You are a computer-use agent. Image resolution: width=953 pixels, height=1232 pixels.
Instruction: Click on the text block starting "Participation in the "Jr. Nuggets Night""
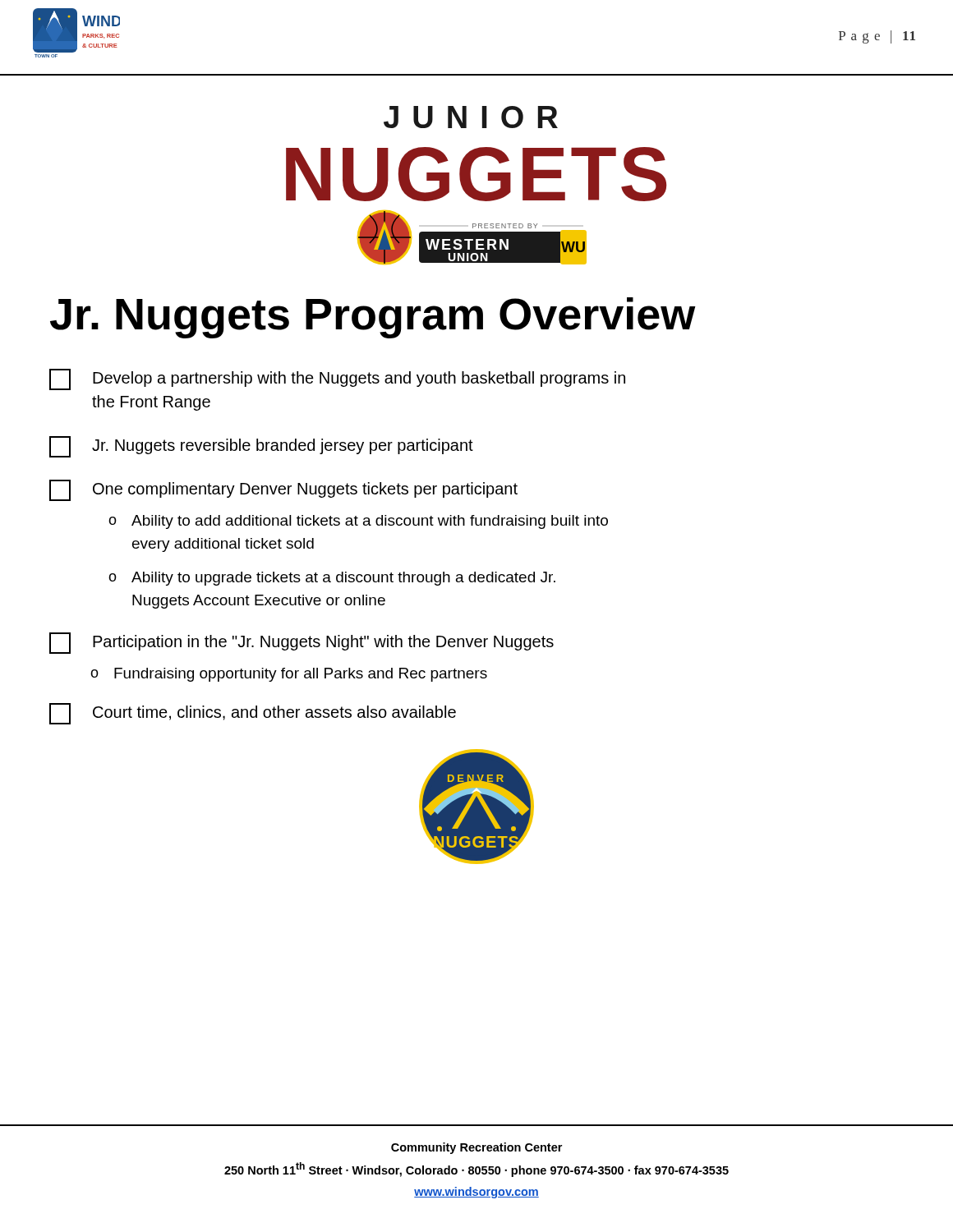coord(302,642)
